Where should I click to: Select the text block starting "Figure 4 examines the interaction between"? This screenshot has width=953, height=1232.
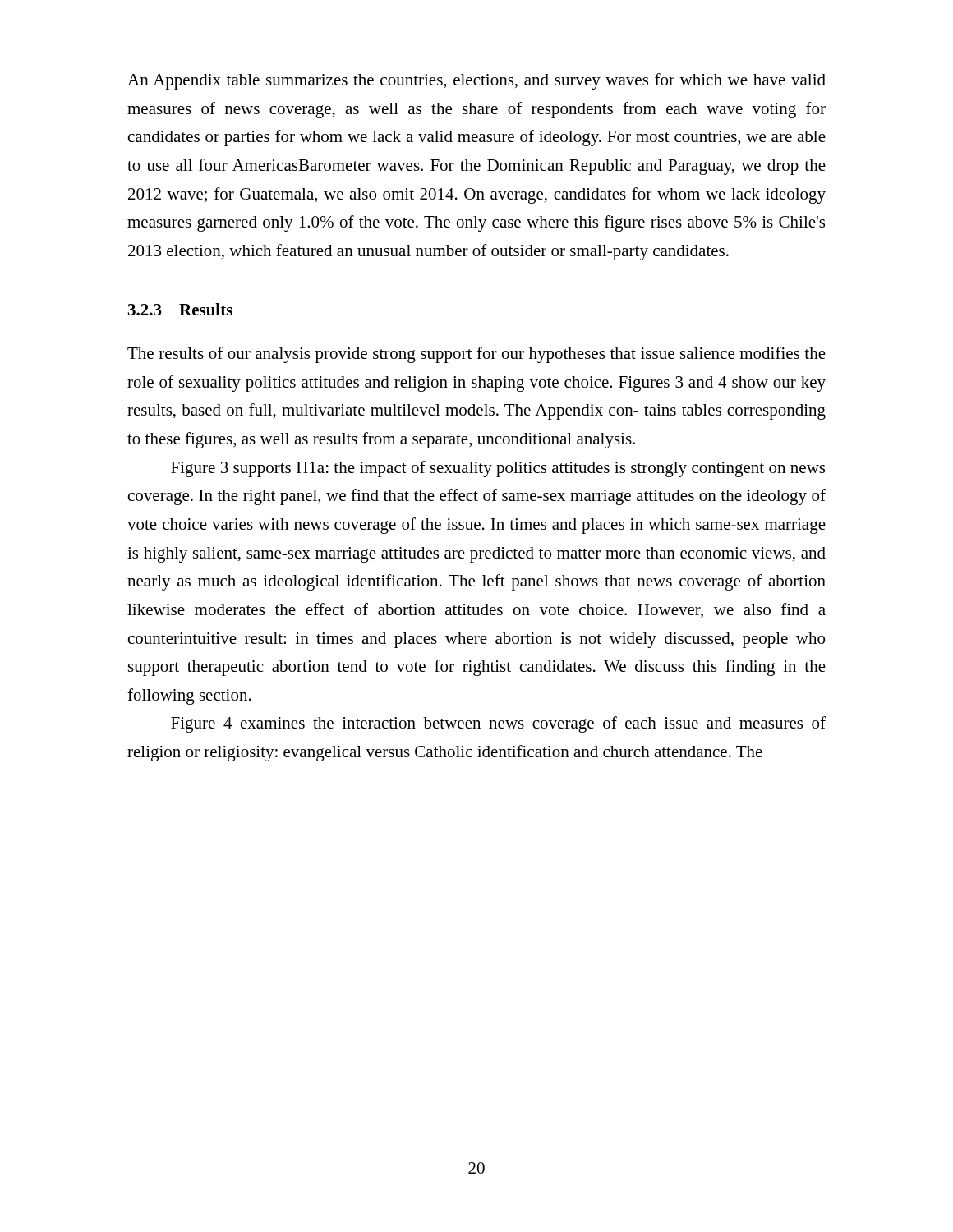476,738
